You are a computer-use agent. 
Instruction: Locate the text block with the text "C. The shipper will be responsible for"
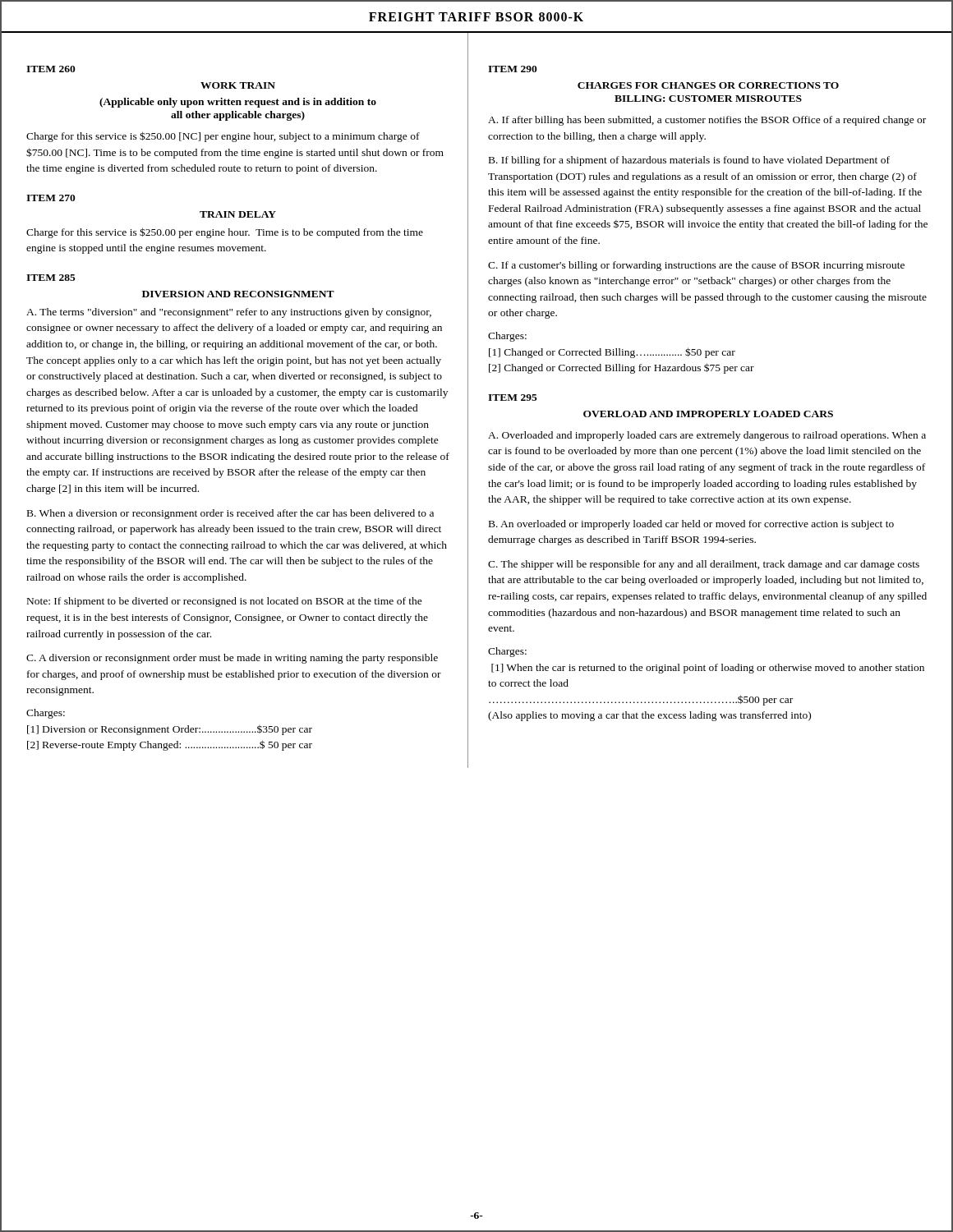(x=708, y=596)
